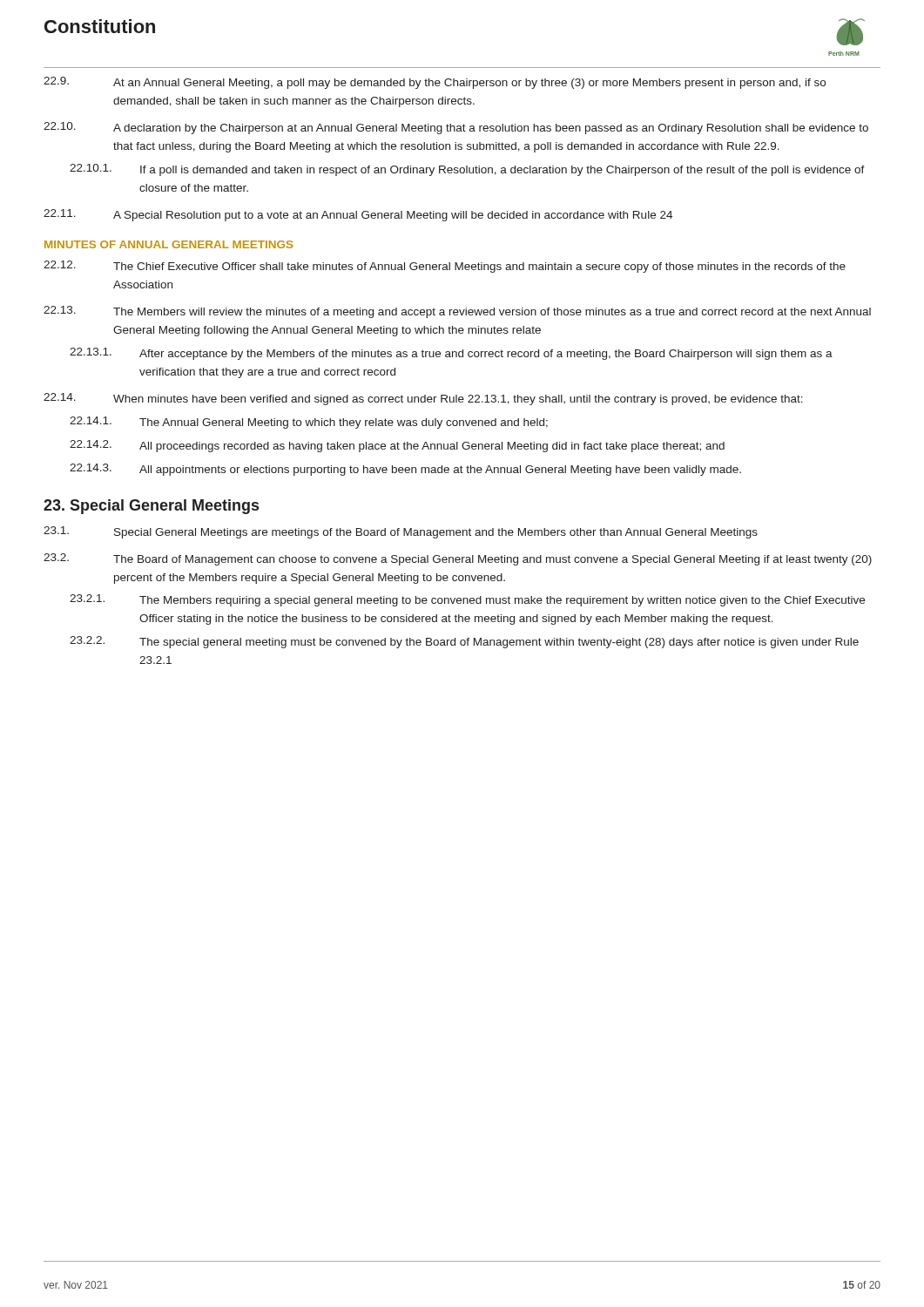Find the block on this page that starts "23.2.1. The Members requiring a"
924x1307 pixels.
point(475,610)
